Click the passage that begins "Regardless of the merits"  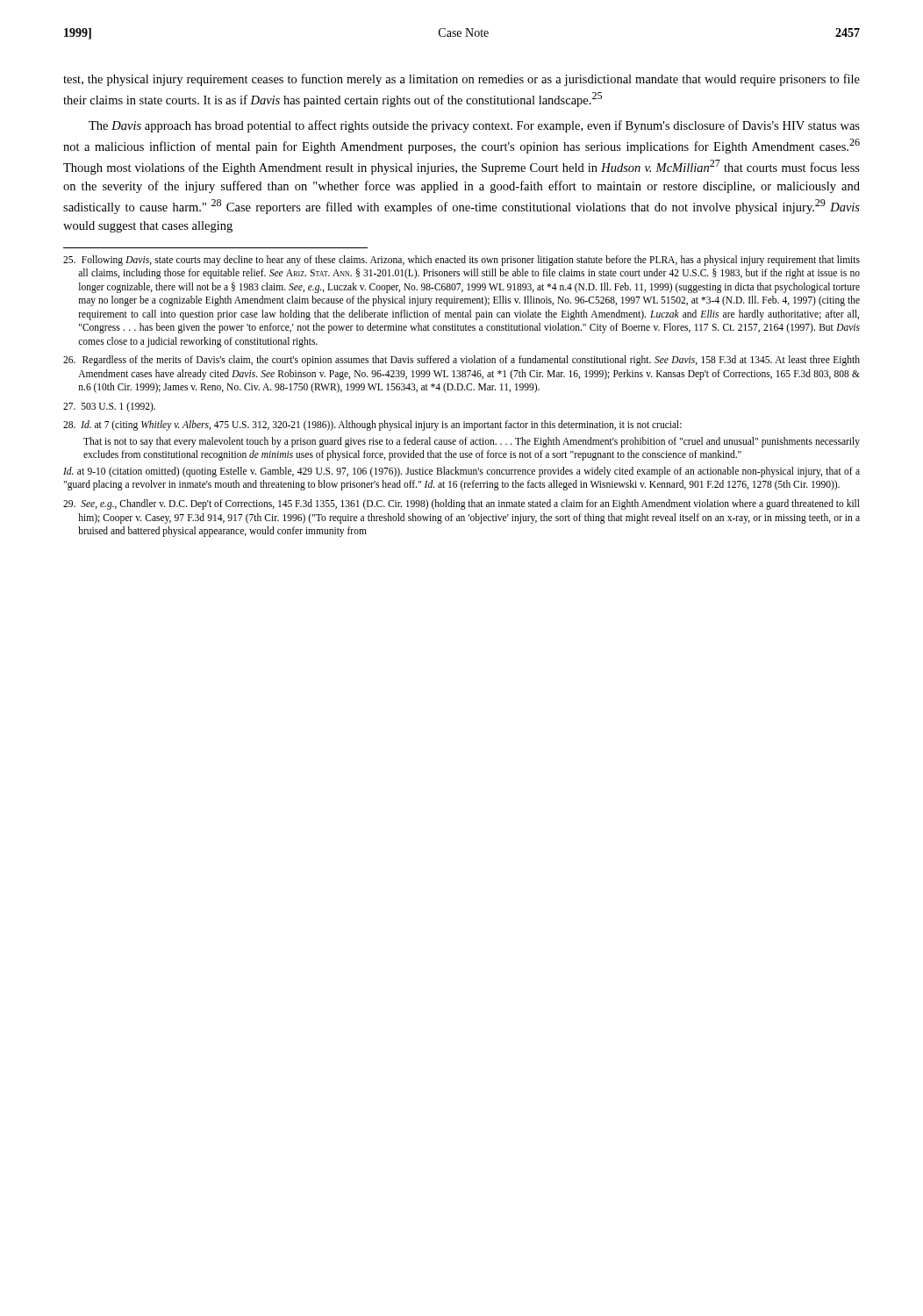(x=462, y=374)
